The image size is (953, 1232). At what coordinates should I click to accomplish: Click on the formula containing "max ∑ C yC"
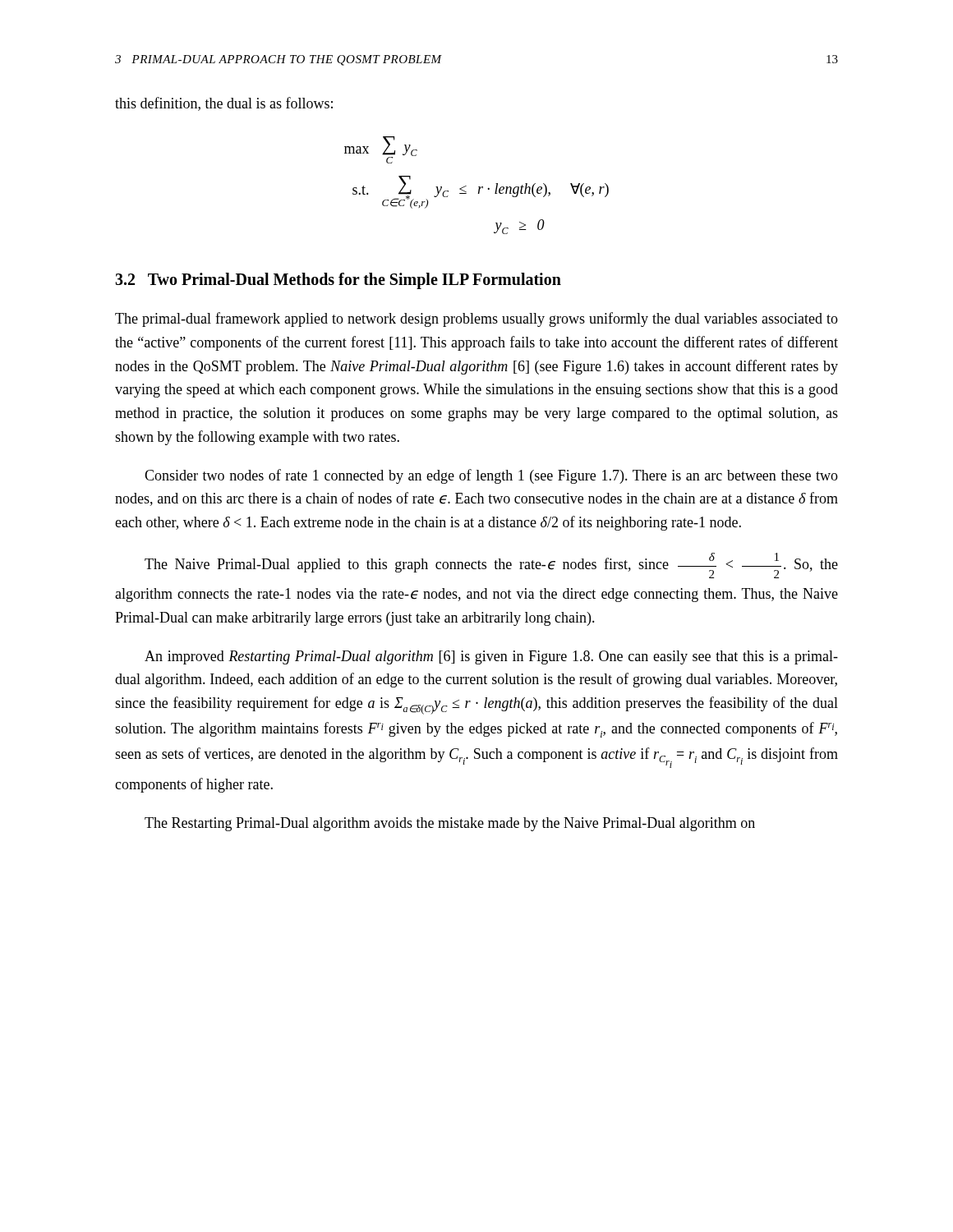click(x=476, y=186)
